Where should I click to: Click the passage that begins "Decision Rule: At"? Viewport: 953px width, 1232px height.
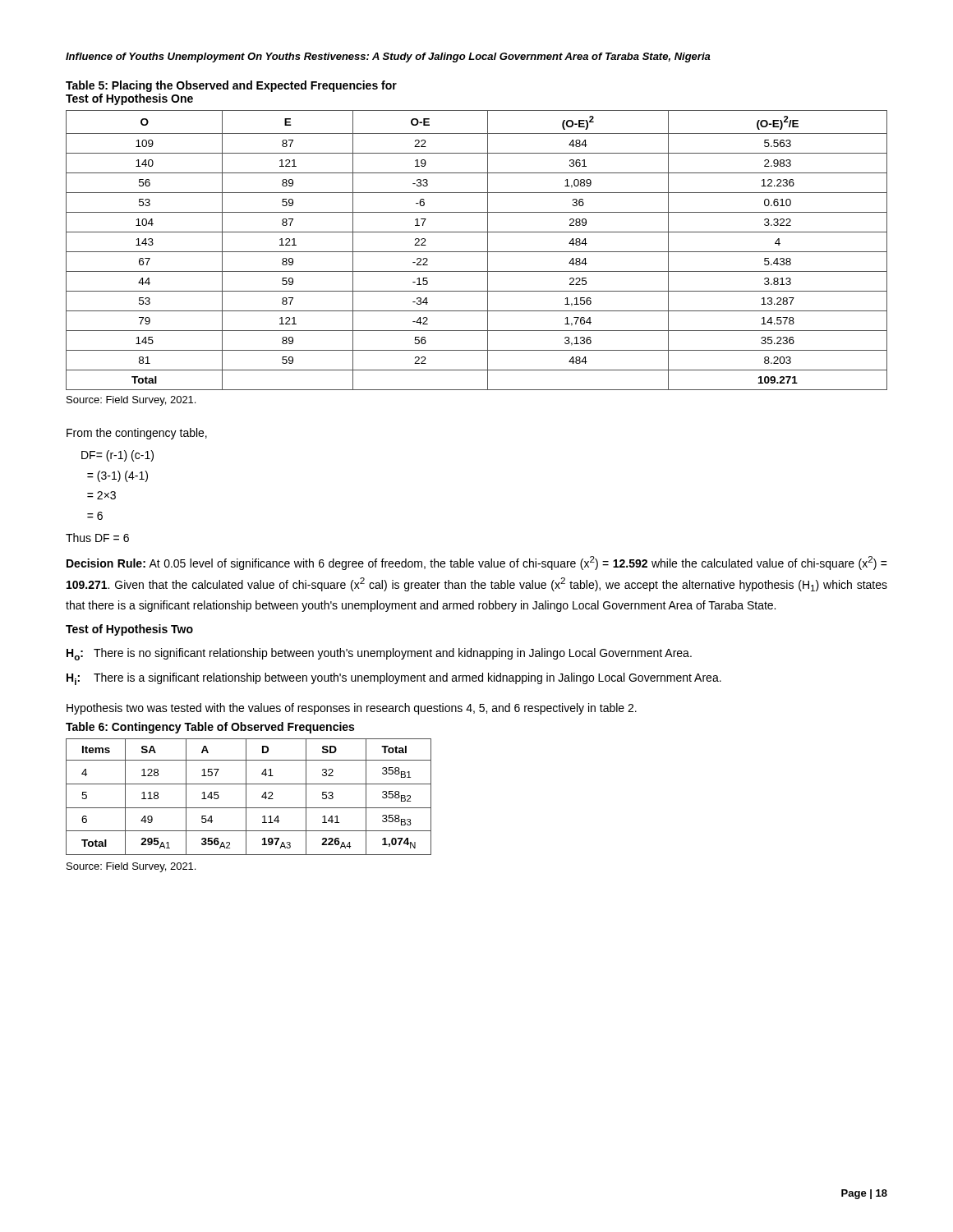tap(476, 583)
